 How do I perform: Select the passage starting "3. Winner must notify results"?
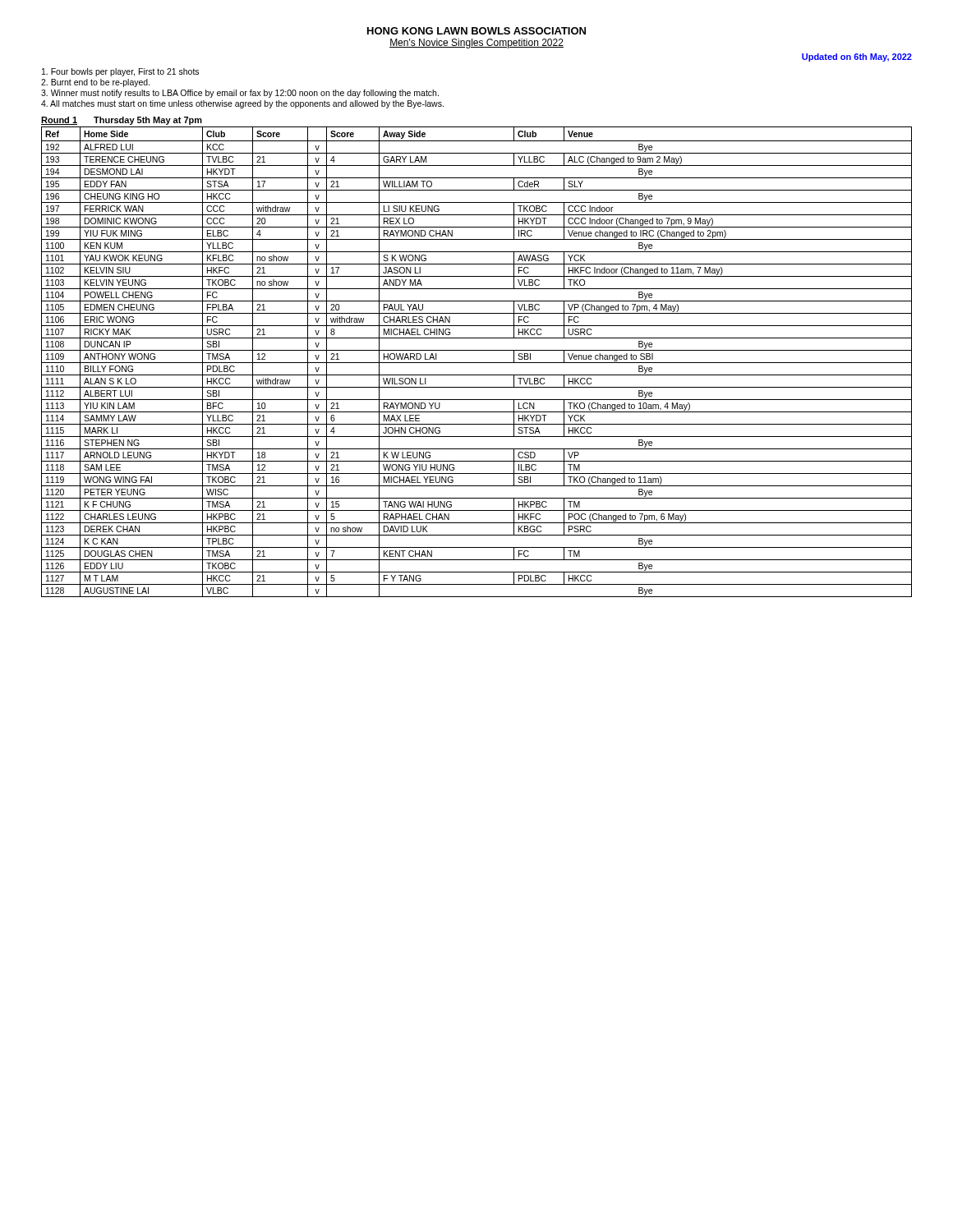coord(240,94)
